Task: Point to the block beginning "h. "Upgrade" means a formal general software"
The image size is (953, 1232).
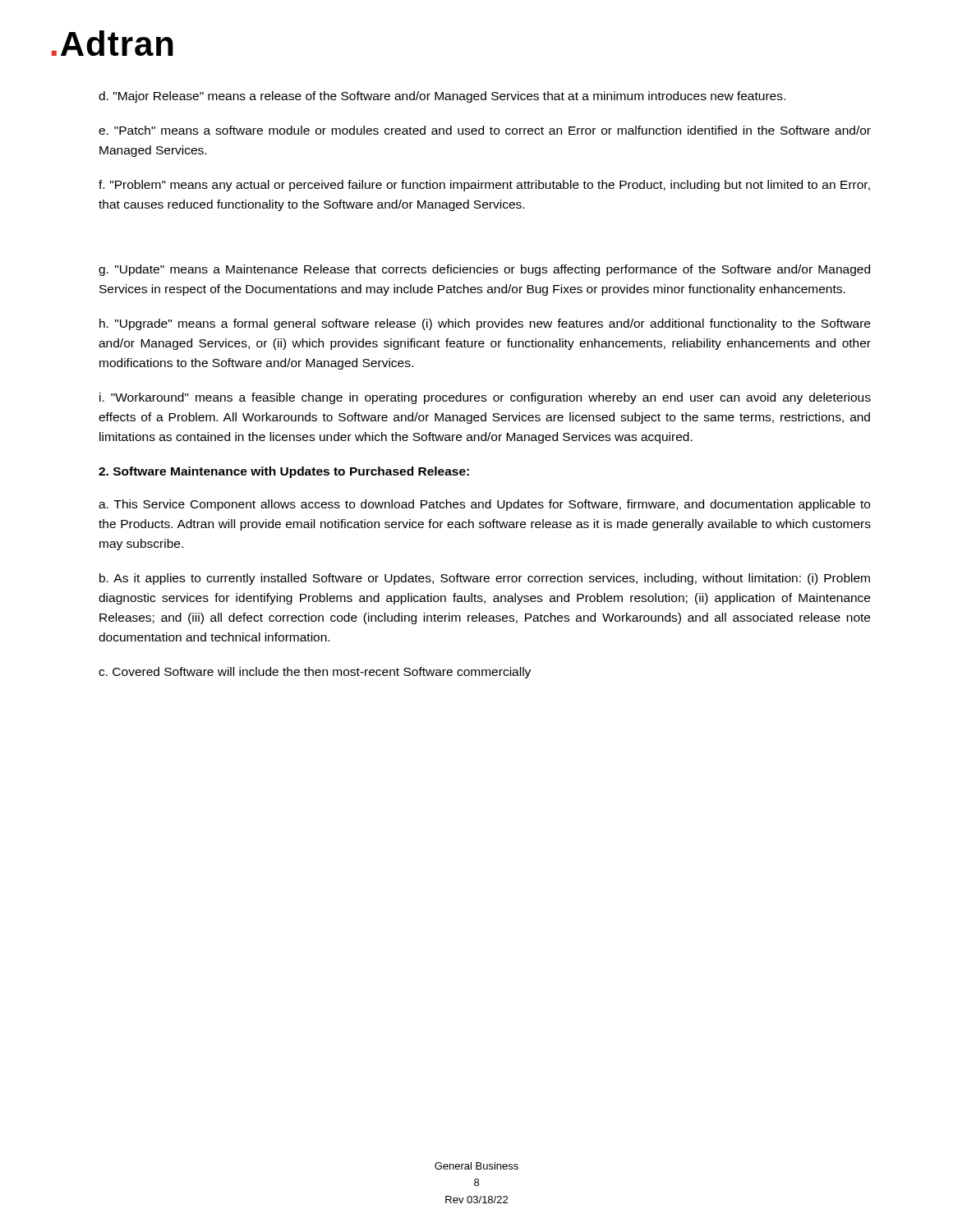Action: (485, 343)
